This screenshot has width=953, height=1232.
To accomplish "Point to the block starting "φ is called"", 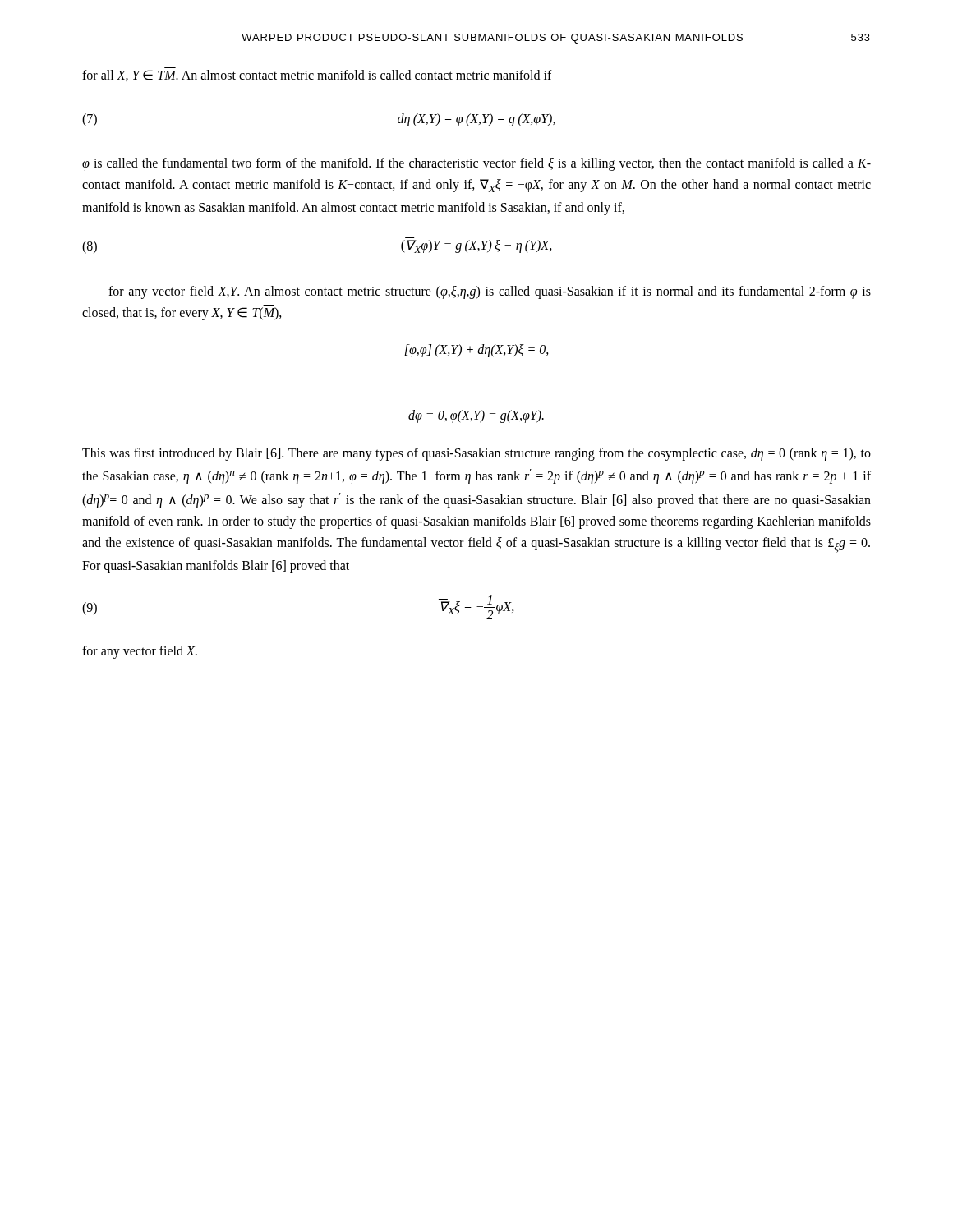I will [476, 185].
